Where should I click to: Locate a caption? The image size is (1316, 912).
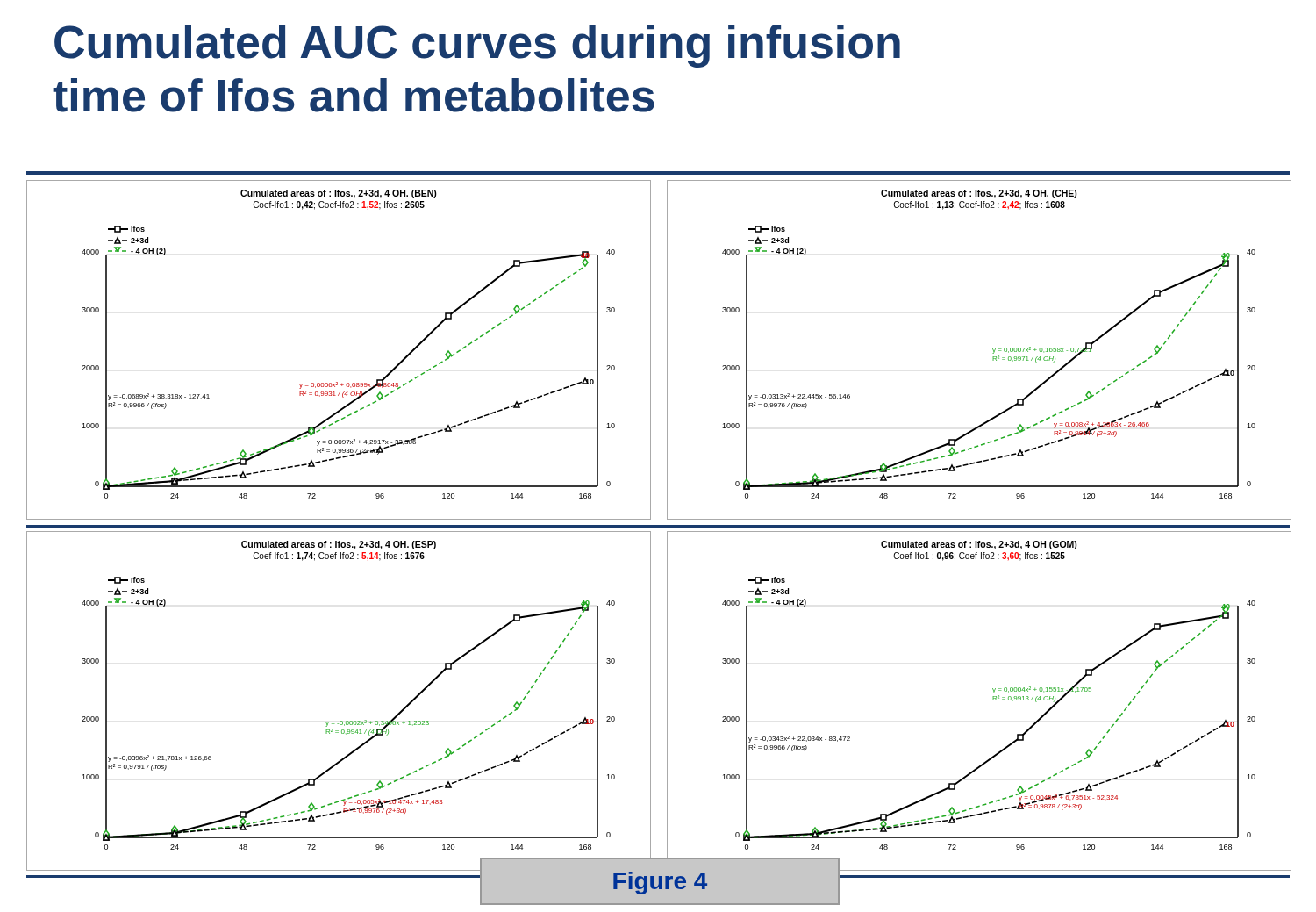coord(660,881)
